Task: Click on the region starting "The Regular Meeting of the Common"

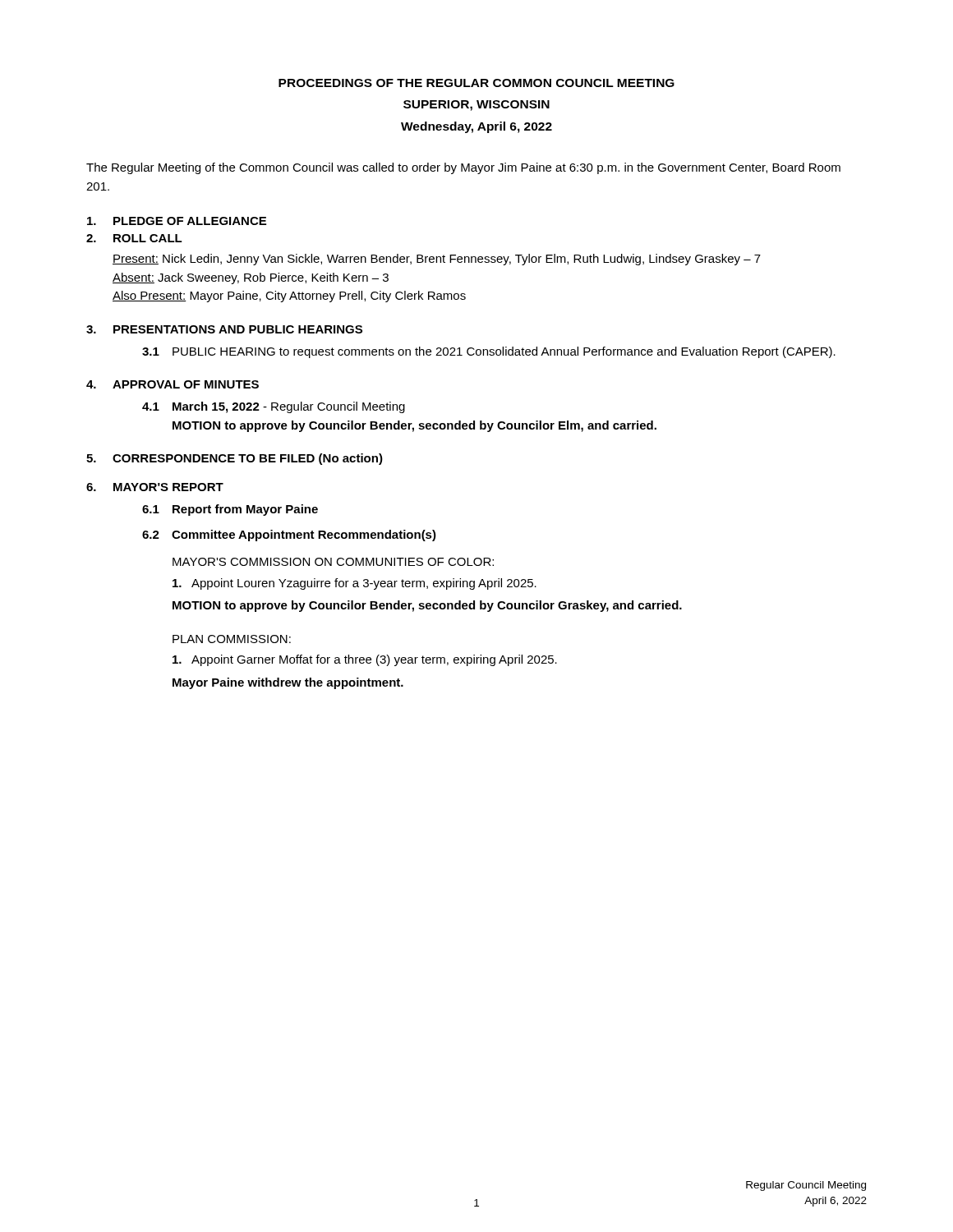Action: (464, 177)
